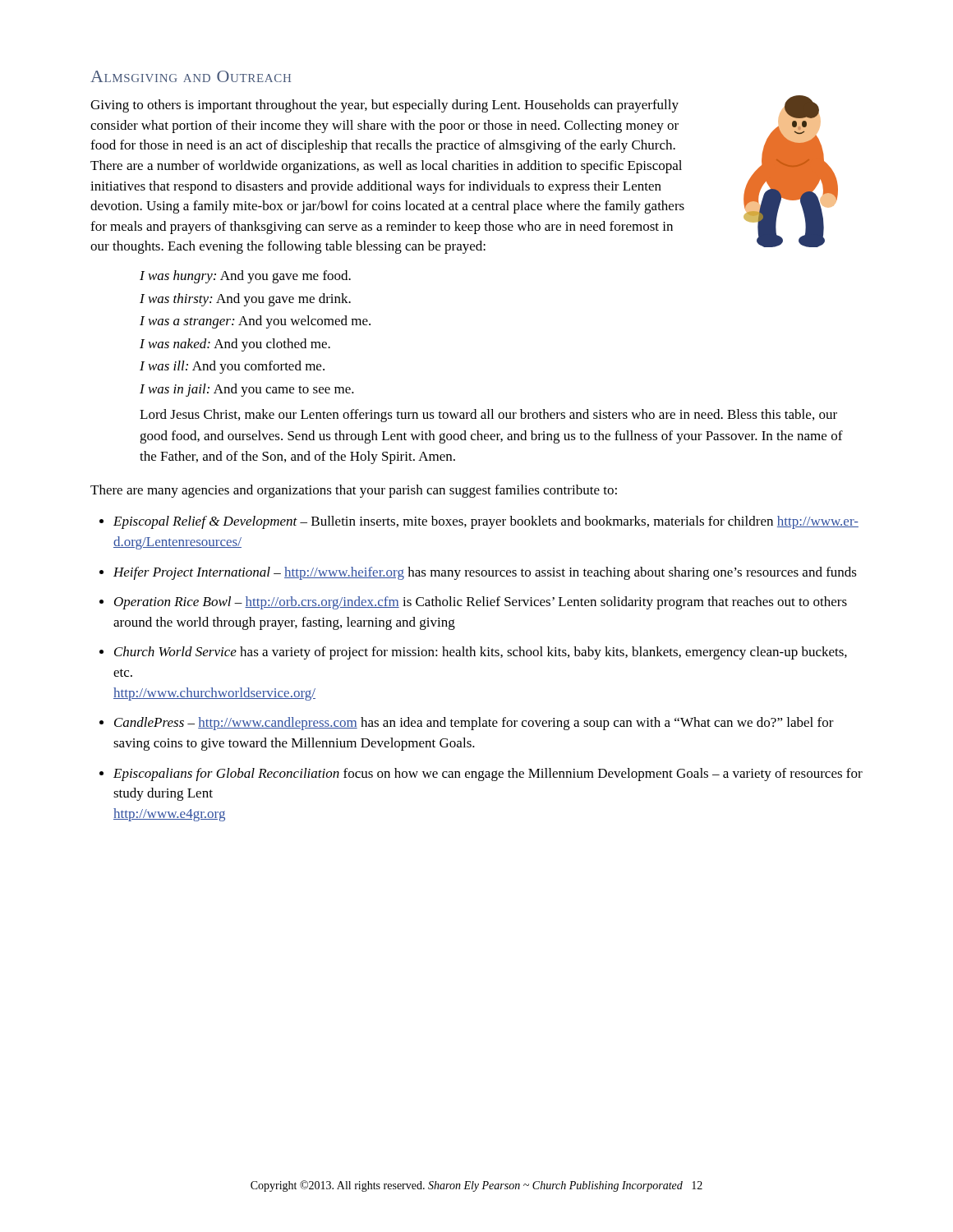
Task: Select the section header that reads "Almsgiving and Outreach"
Action: 191,76
